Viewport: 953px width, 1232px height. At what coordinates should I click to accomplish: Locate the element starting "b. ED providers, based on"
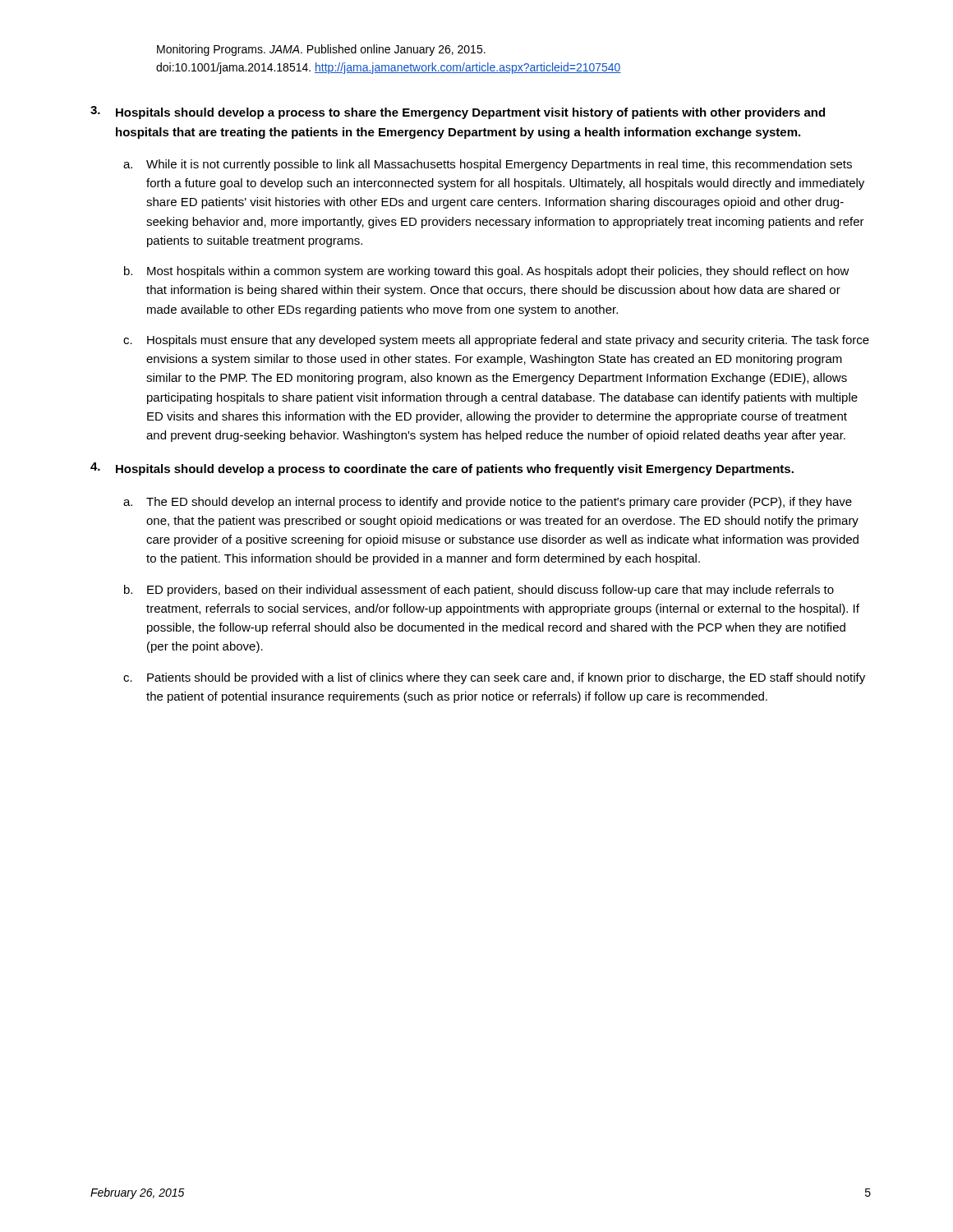pos(497,618)
